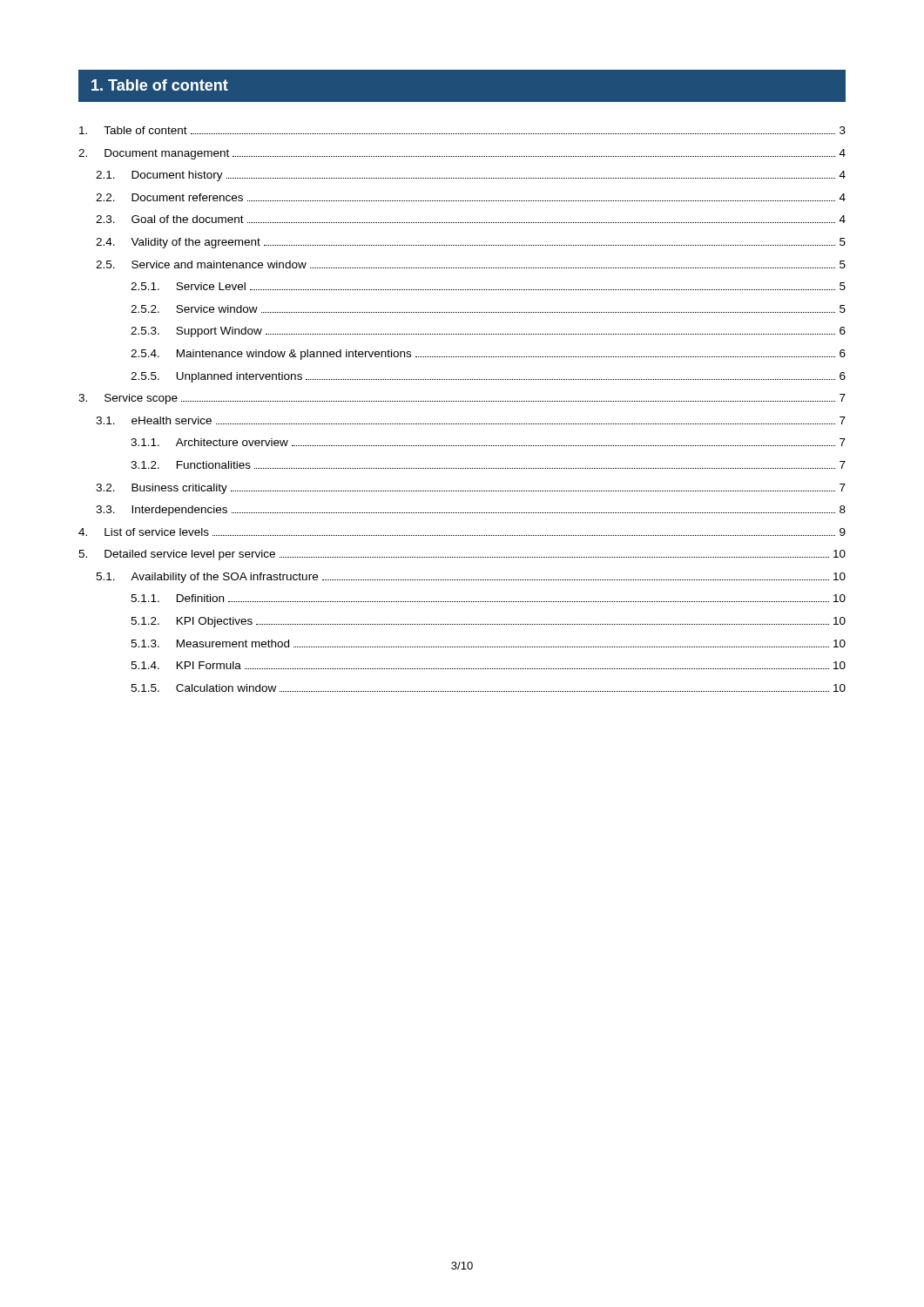This screenshot has width=924, height=1307.
Task: Click on the list item that reads "2.5.1. Service Level 5"
Action: coord(488,287)
